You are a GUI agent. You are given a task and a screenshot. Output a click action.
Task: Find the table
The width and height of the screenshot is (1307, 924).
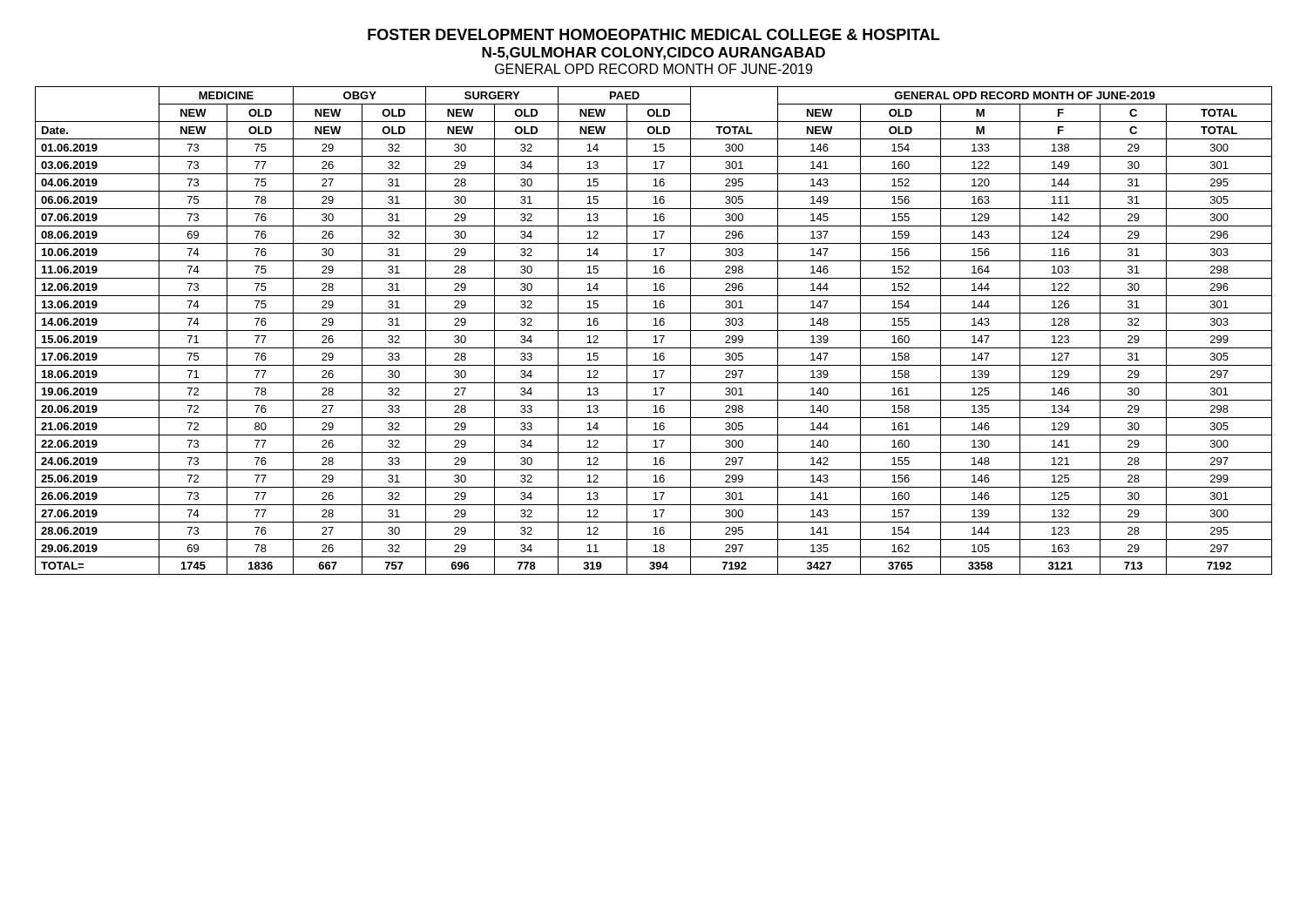pyautogui.click(x=654, y=331)
